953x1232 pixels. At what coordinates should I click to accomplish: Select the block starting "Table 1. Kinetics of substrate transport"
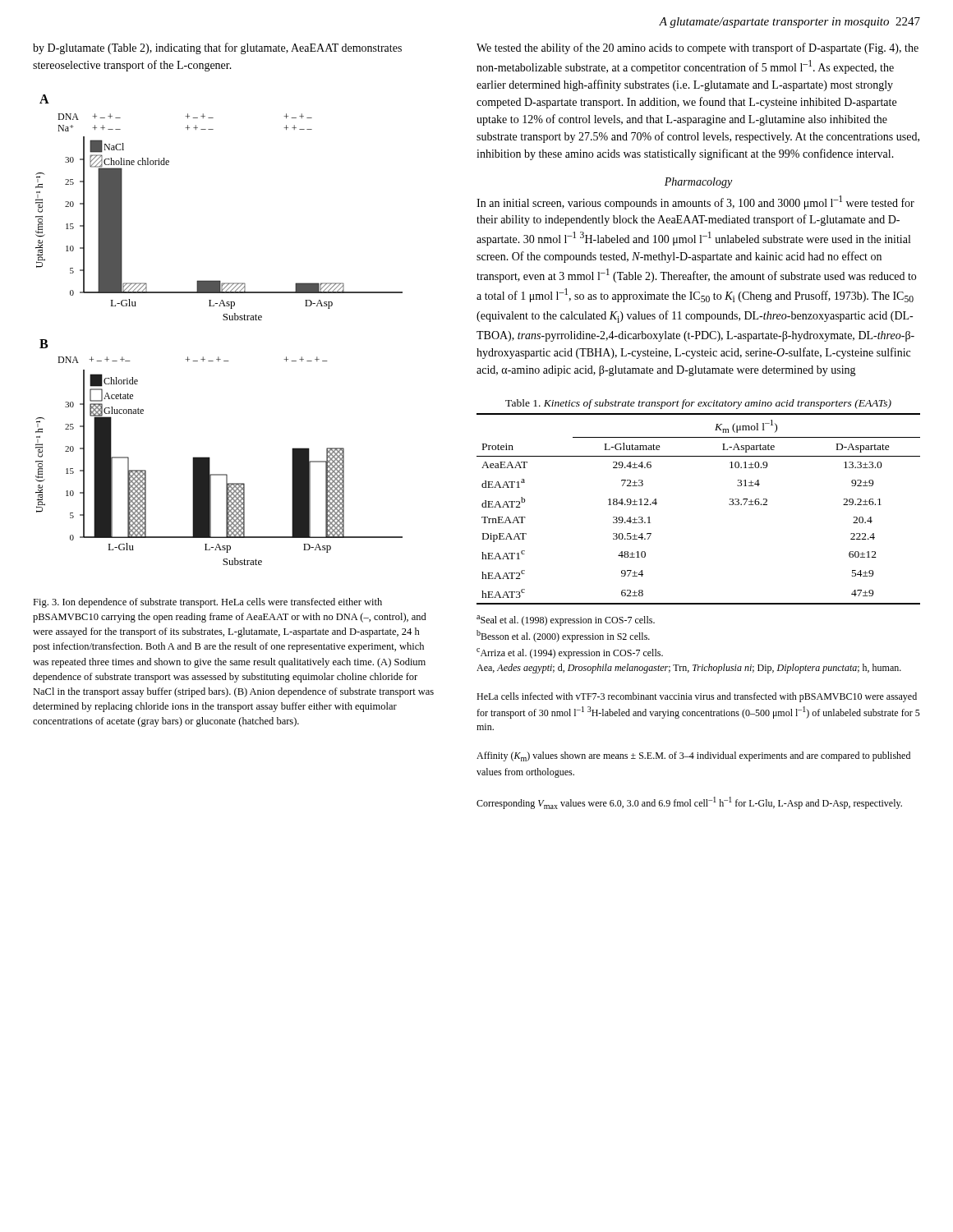pos(698,403)
